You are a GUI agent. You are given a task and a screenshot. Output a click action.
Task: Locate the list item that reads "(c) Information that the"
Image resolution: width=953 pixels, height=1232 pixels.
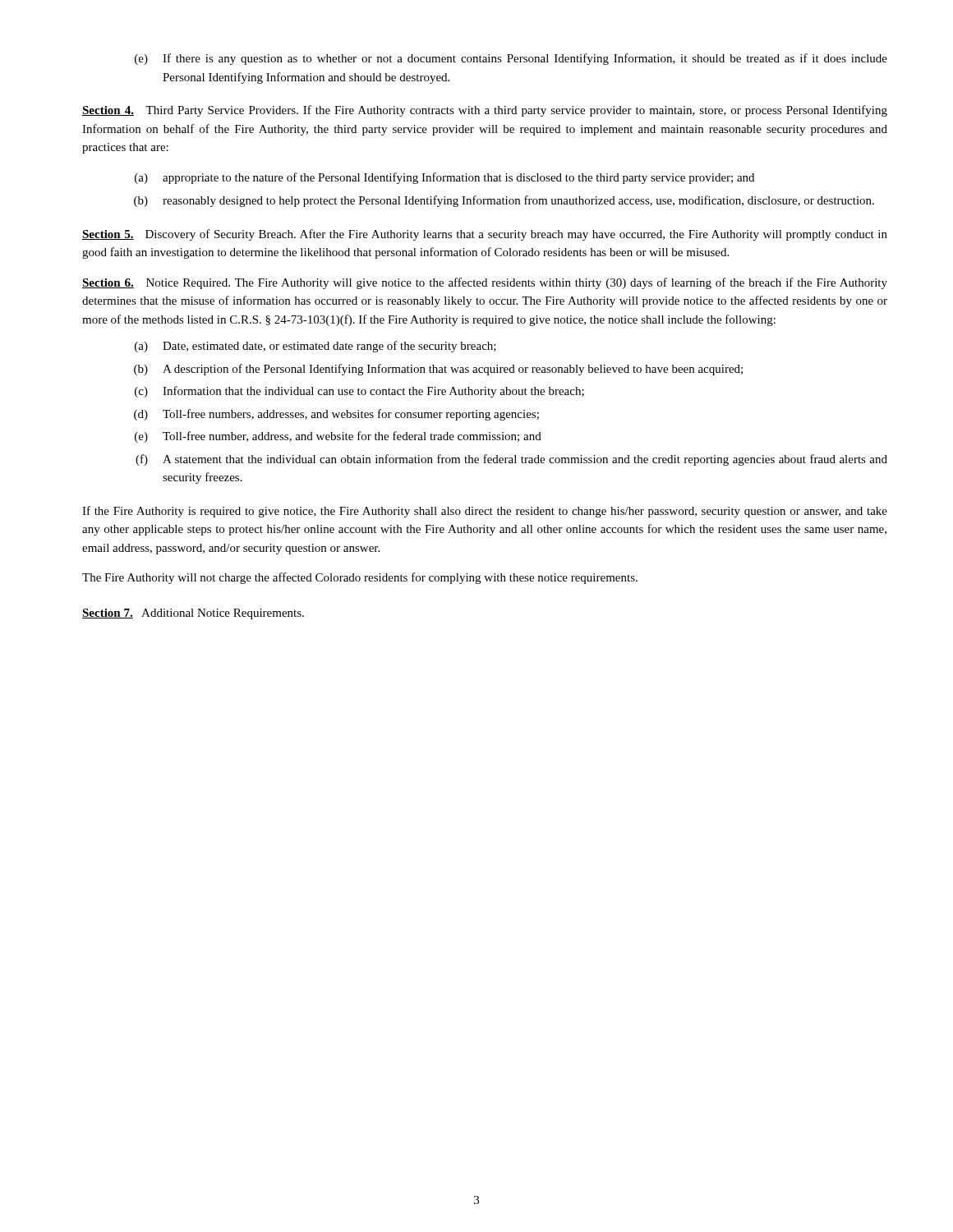click(485, 391)
